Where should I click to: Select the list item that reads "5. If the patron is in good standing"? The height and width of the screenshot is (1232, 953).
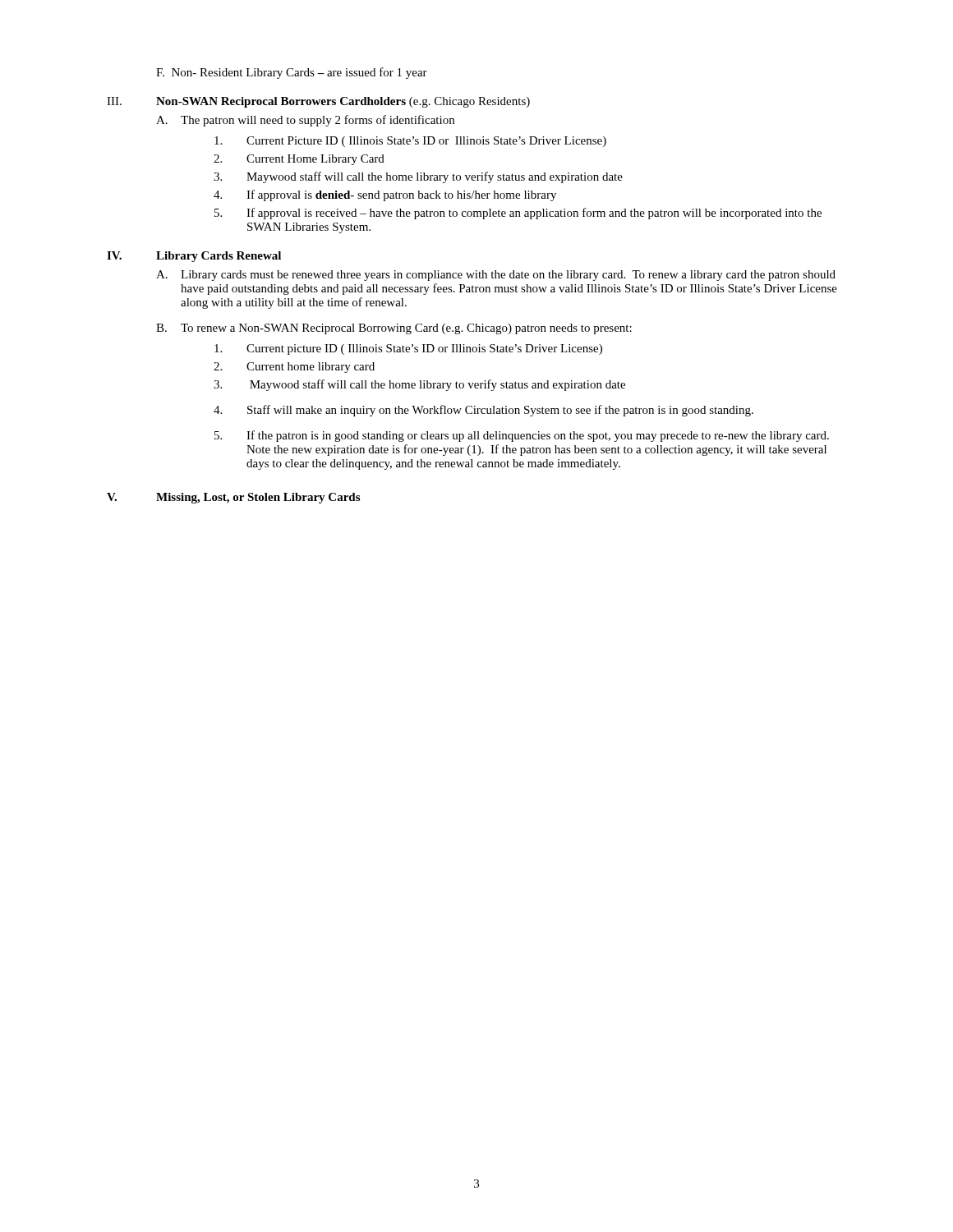[530, 450]
